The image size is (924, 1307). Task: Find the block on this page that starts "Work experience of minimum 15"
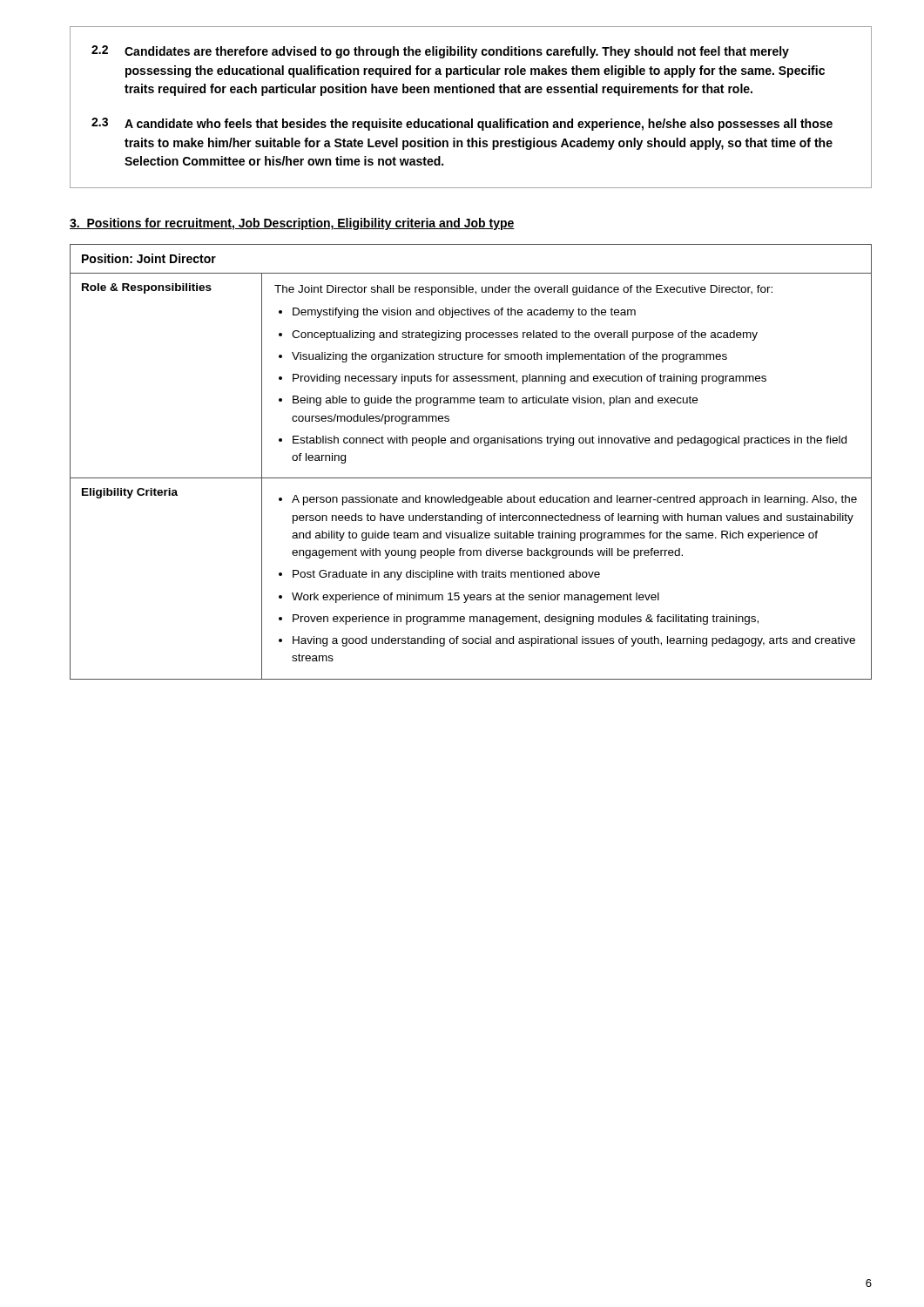click(476, 596)
